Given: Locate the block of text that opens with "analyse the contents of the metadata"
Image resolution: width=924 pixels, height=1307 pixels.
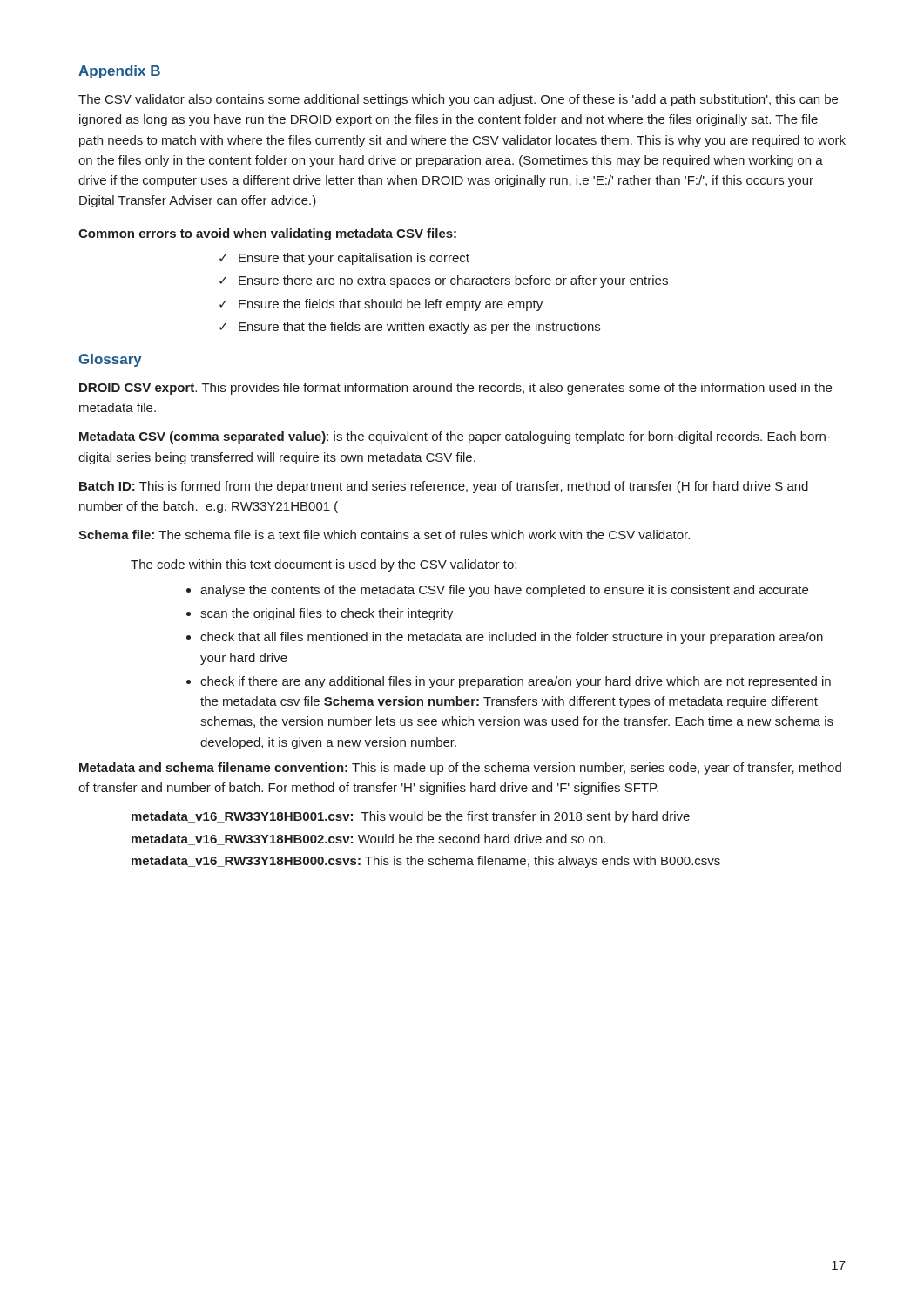Looking at the screenshot, I should pos(505,589).
